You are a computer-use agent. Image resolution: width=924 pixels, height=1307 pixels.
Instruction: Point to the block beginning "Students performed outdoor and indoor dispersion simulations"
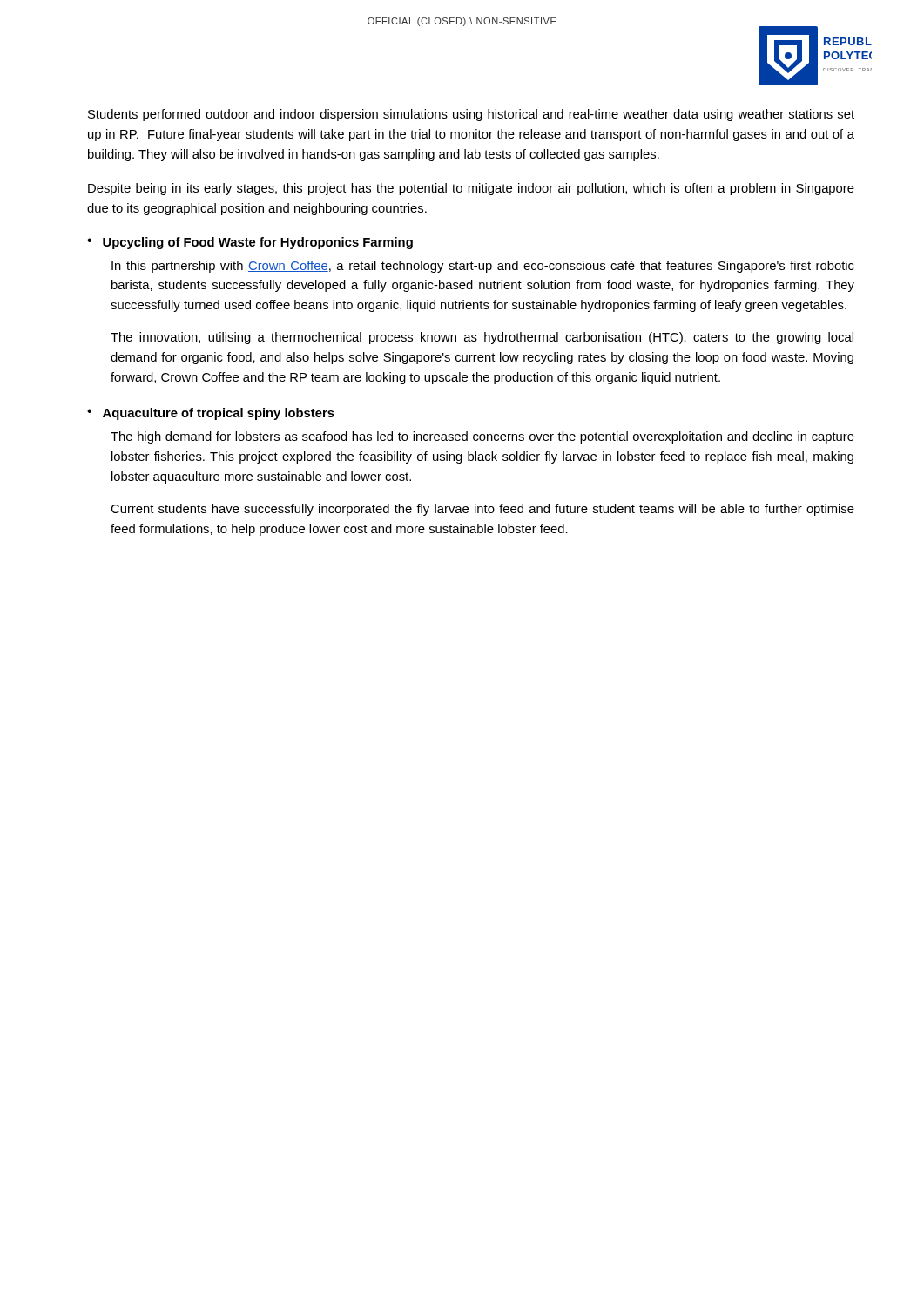click(x=471, y=134)
